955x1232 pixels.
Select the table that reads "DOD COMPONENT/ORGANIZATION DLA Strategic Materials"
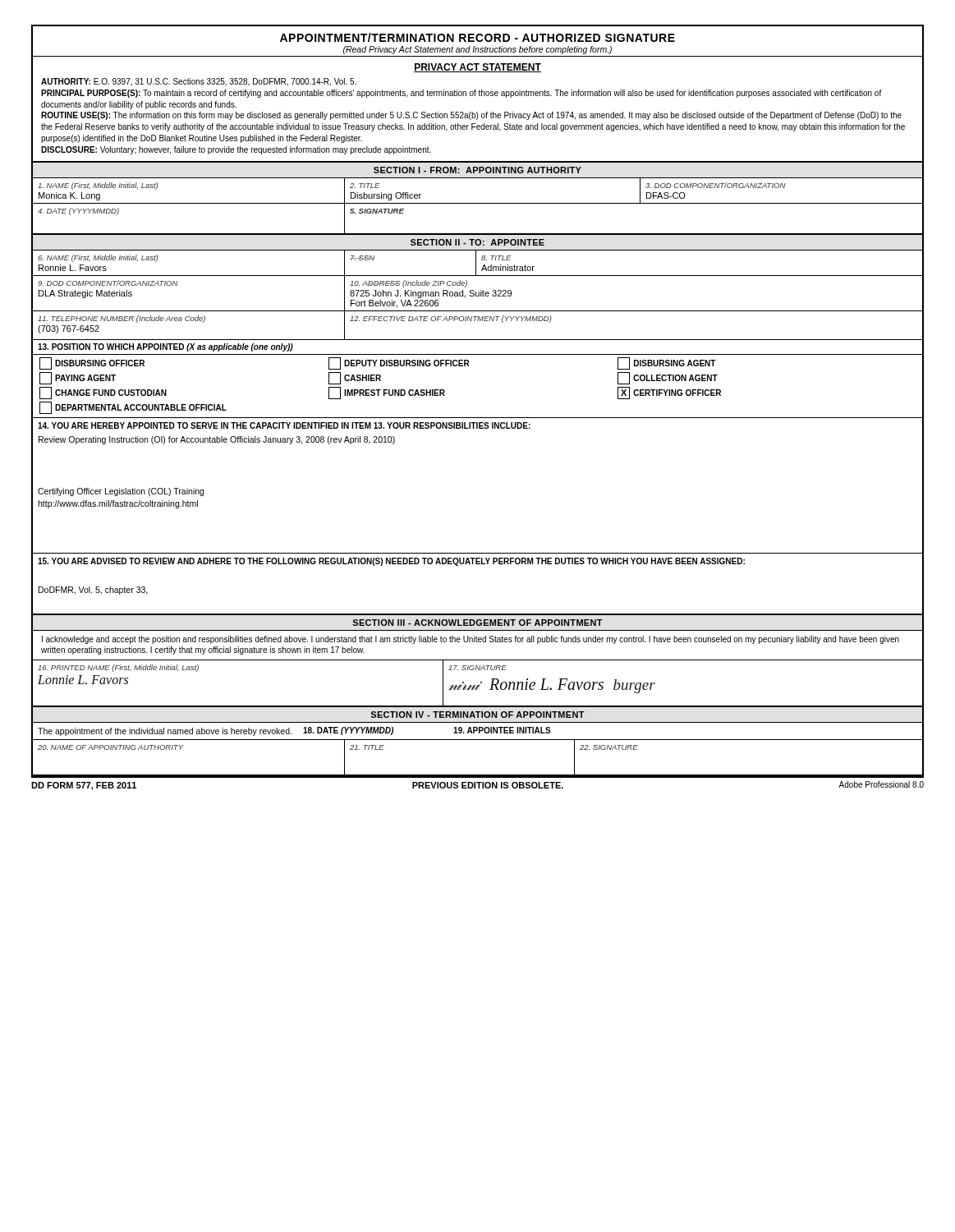pyautogui.click(x=478, y=293)
